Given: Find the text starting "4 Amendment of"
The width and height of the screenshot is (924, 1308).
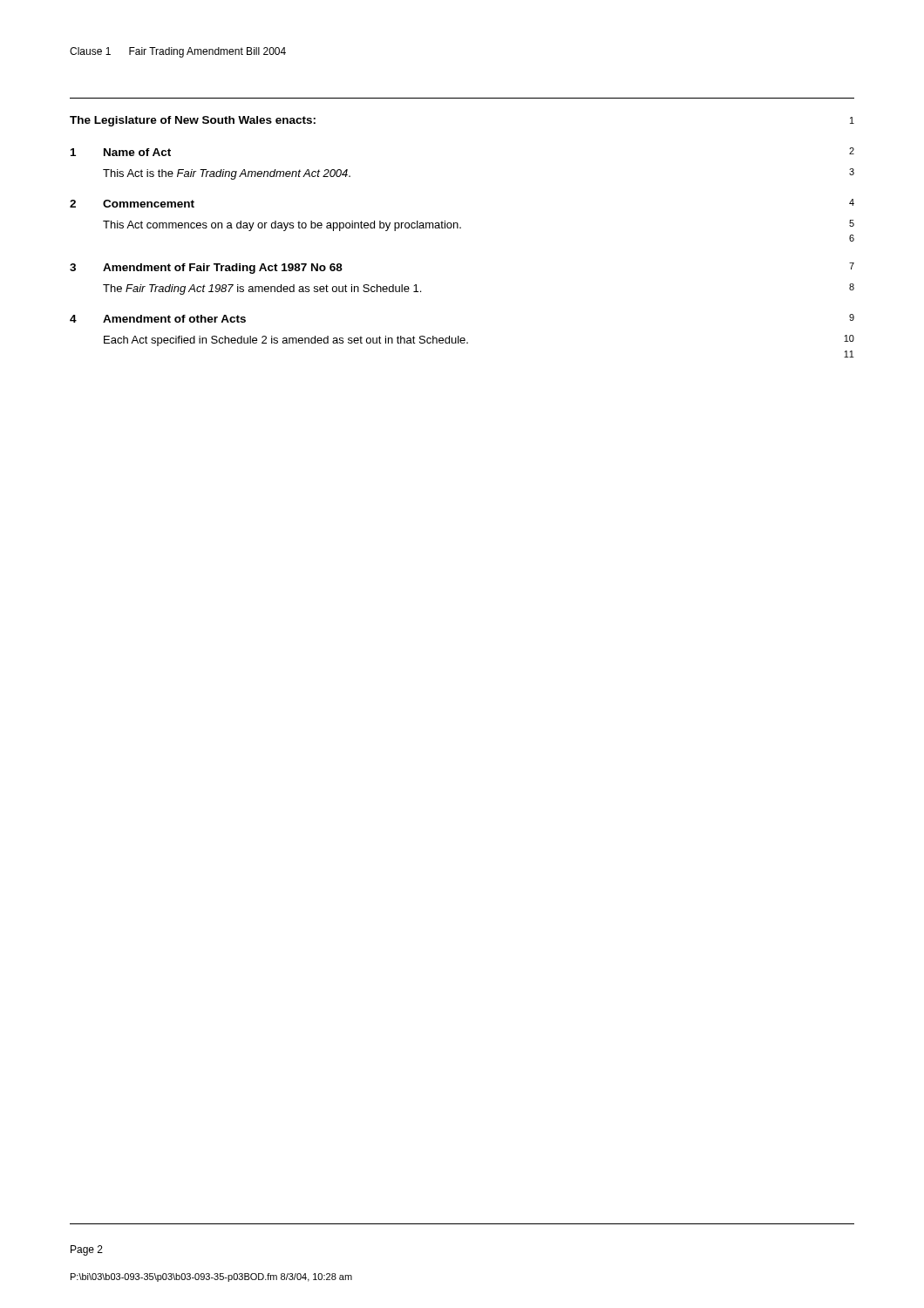Looking at the screenshot, I should 462,336.
